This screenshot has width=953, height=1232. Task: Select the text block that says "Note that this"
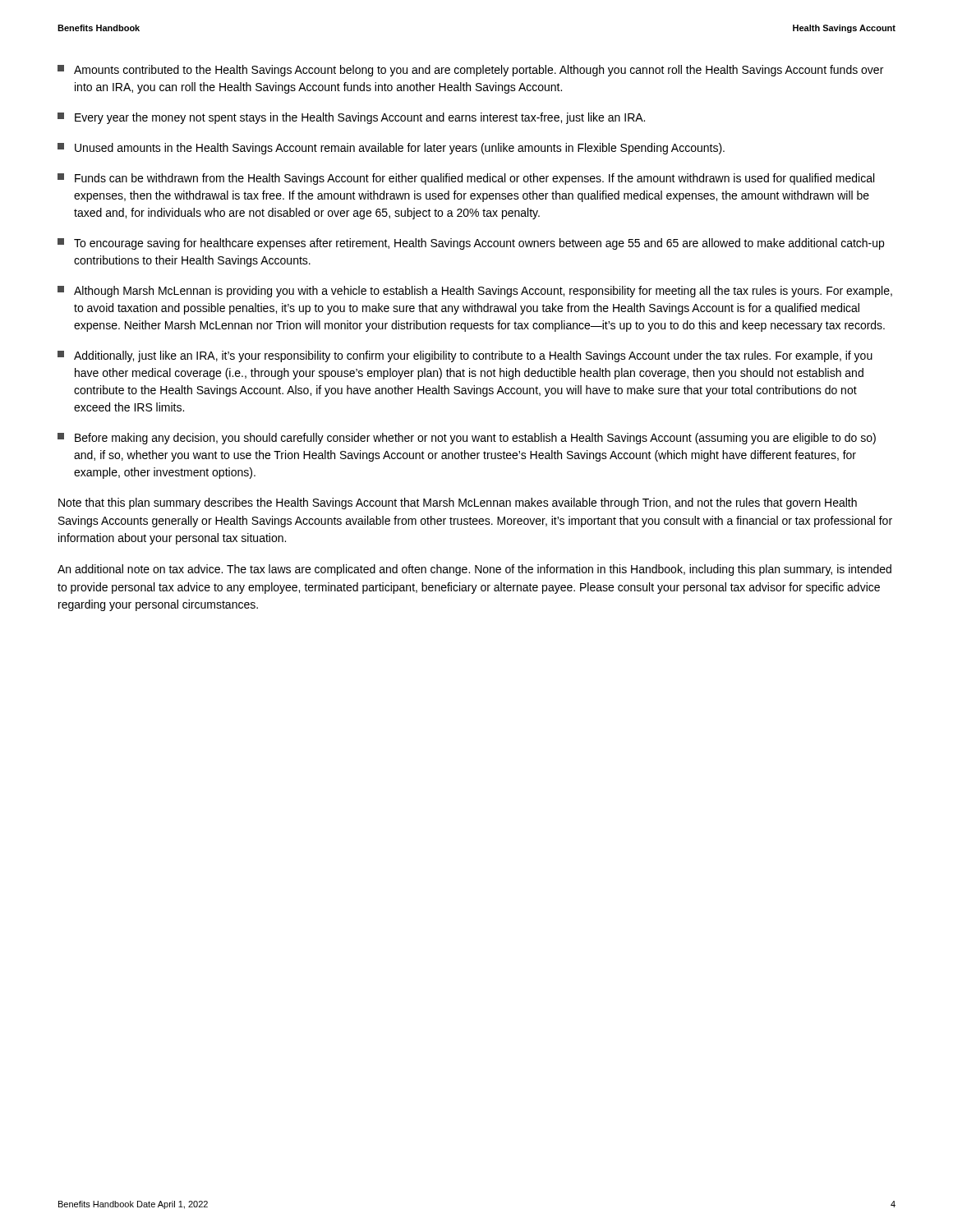pos(475,520)
